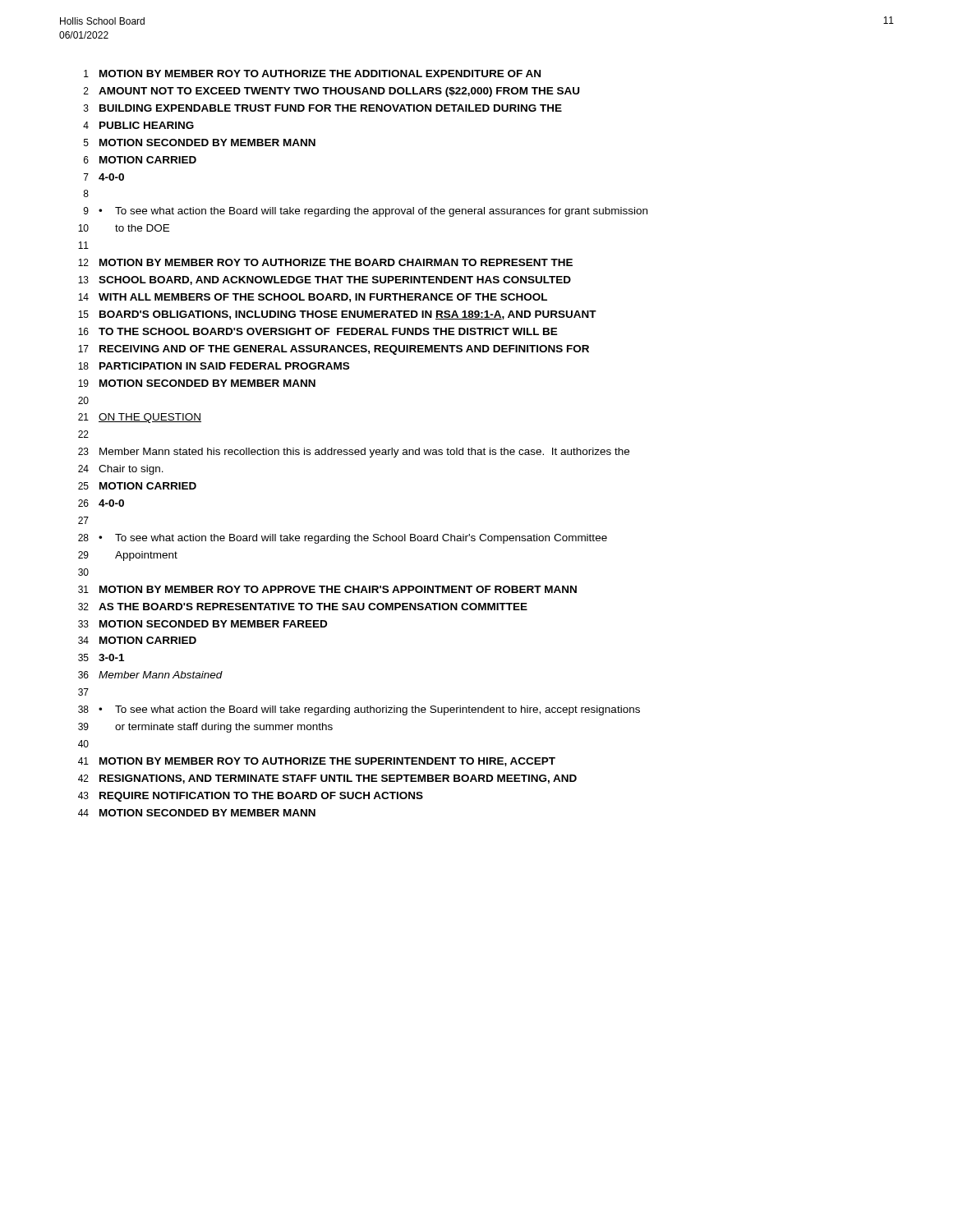
Task: Find the block on this page that starts "38 • To"
Action: [476, 719]
